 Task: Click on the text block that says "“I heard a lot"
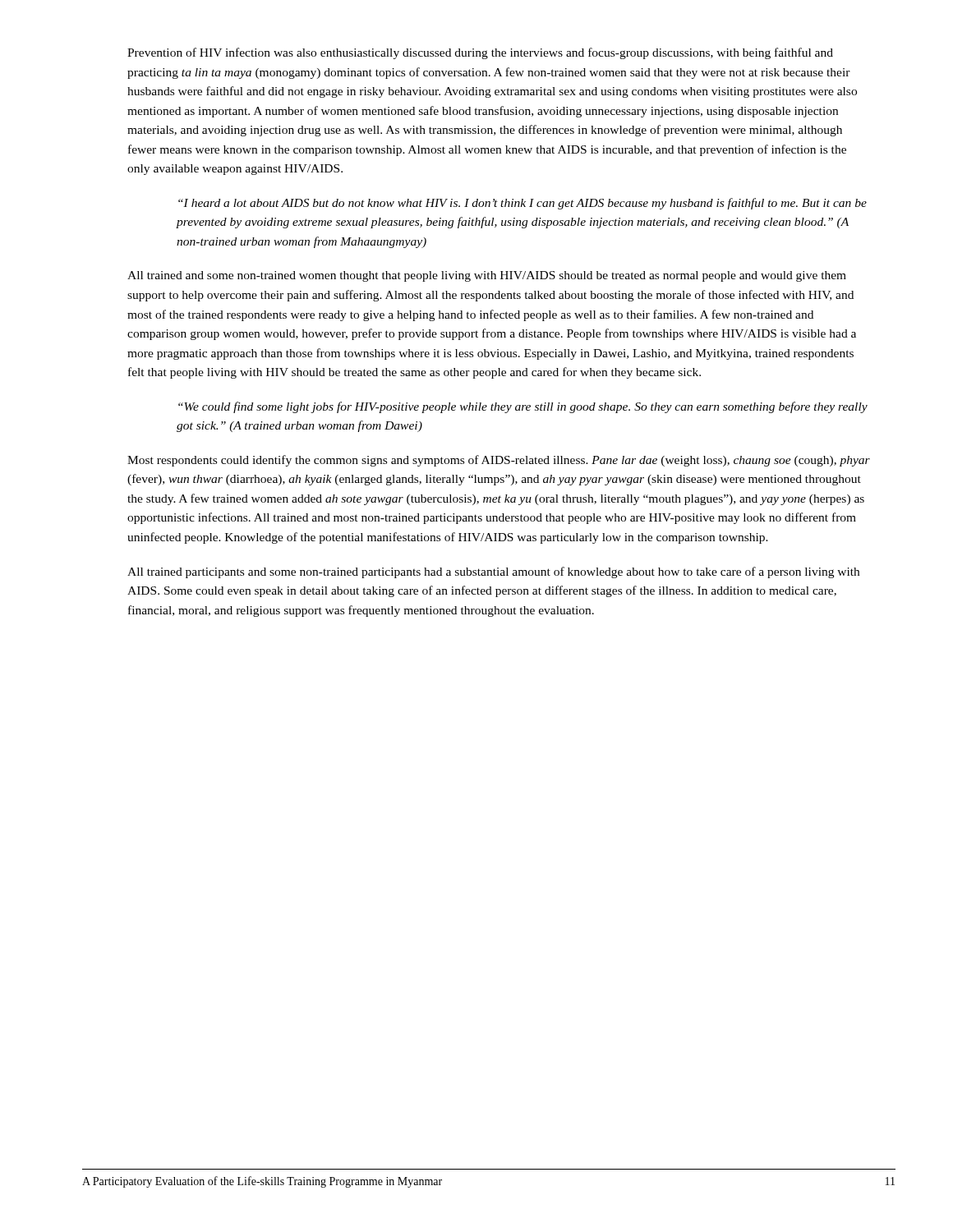coord(522,222)
